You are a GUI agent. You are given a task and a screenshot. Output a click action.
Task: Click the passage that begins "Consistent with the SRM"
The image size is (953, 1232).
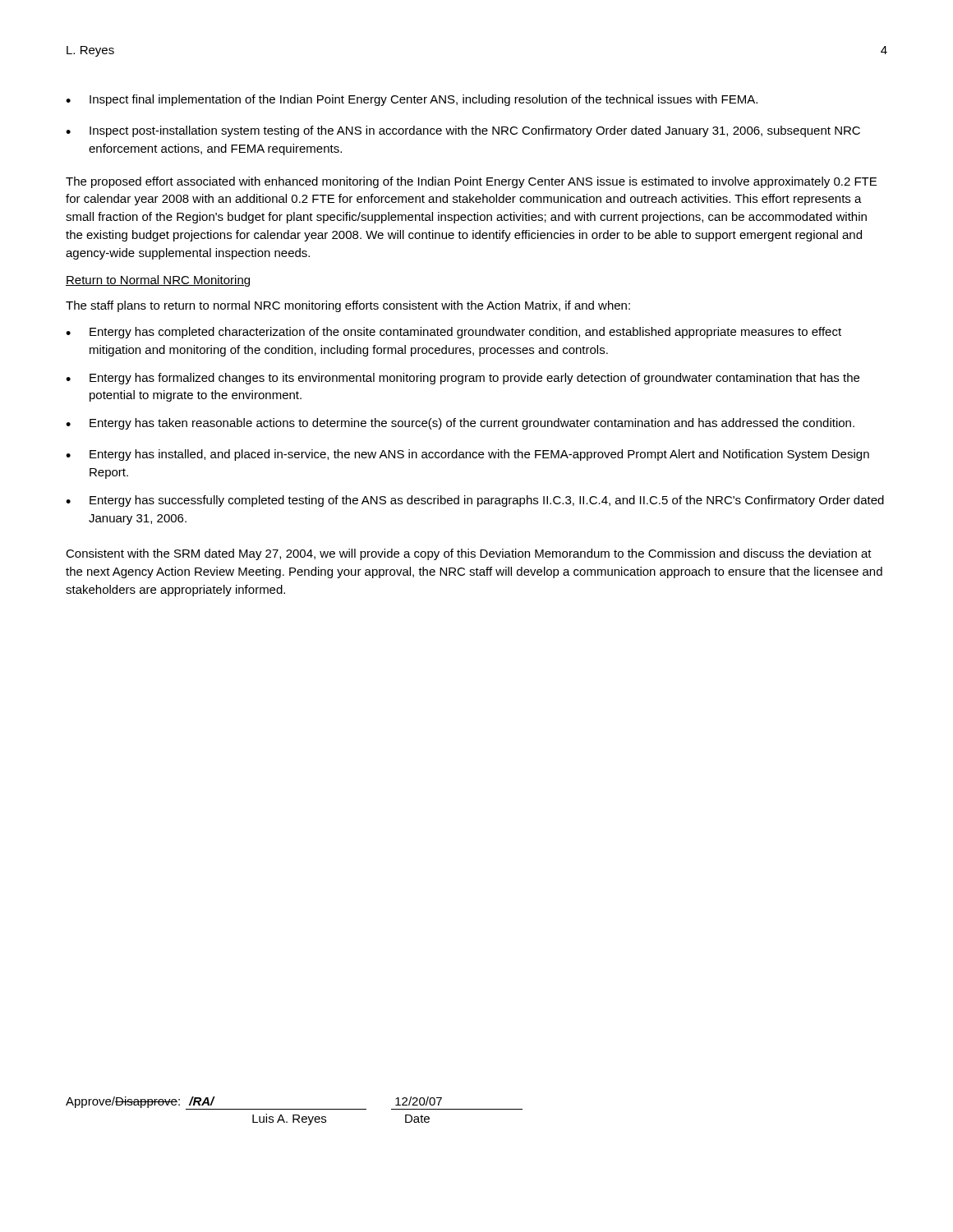[474, 571]
